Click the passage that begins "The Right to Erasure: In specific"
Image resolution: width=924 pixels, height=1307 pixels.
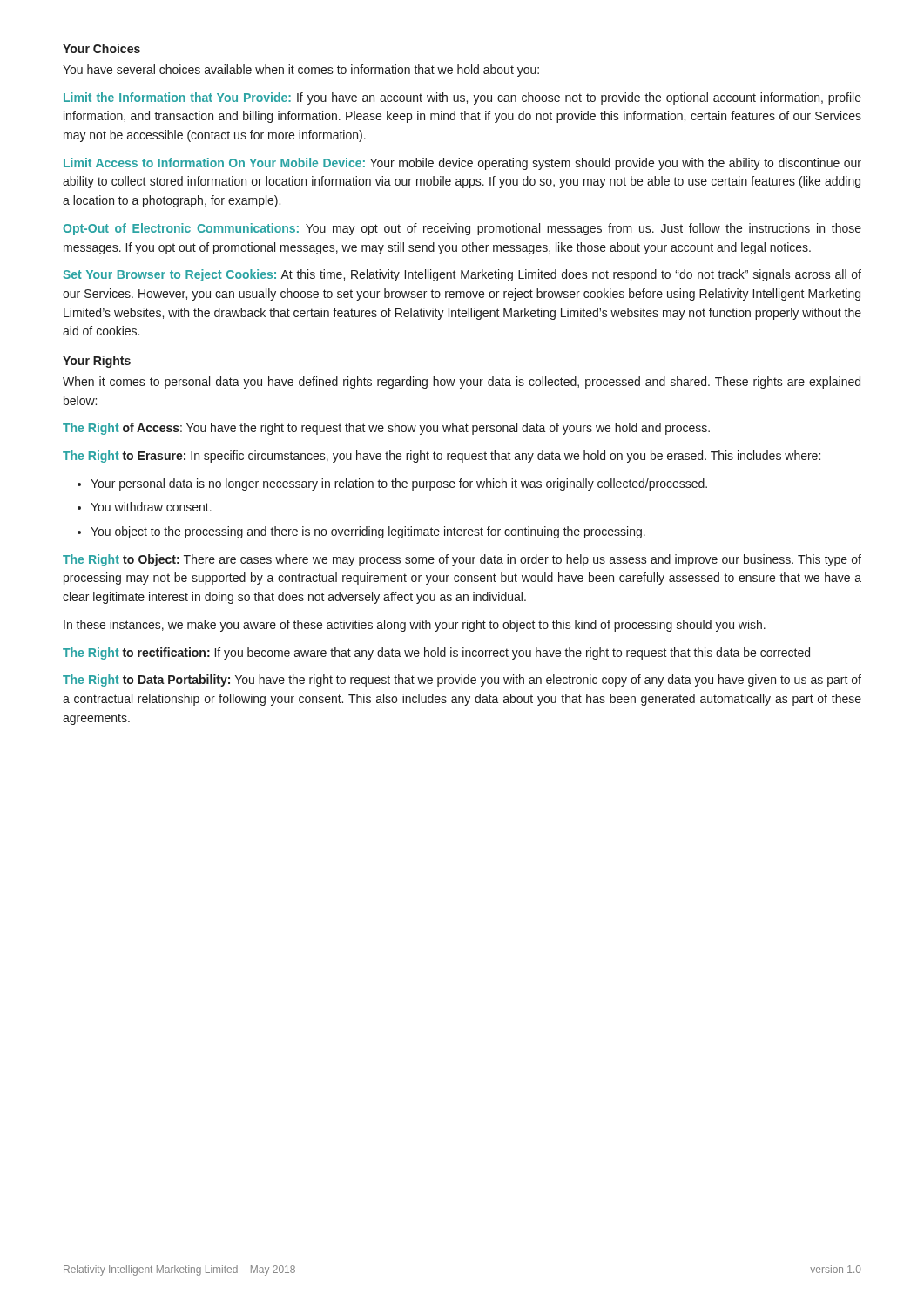point(462,456)
